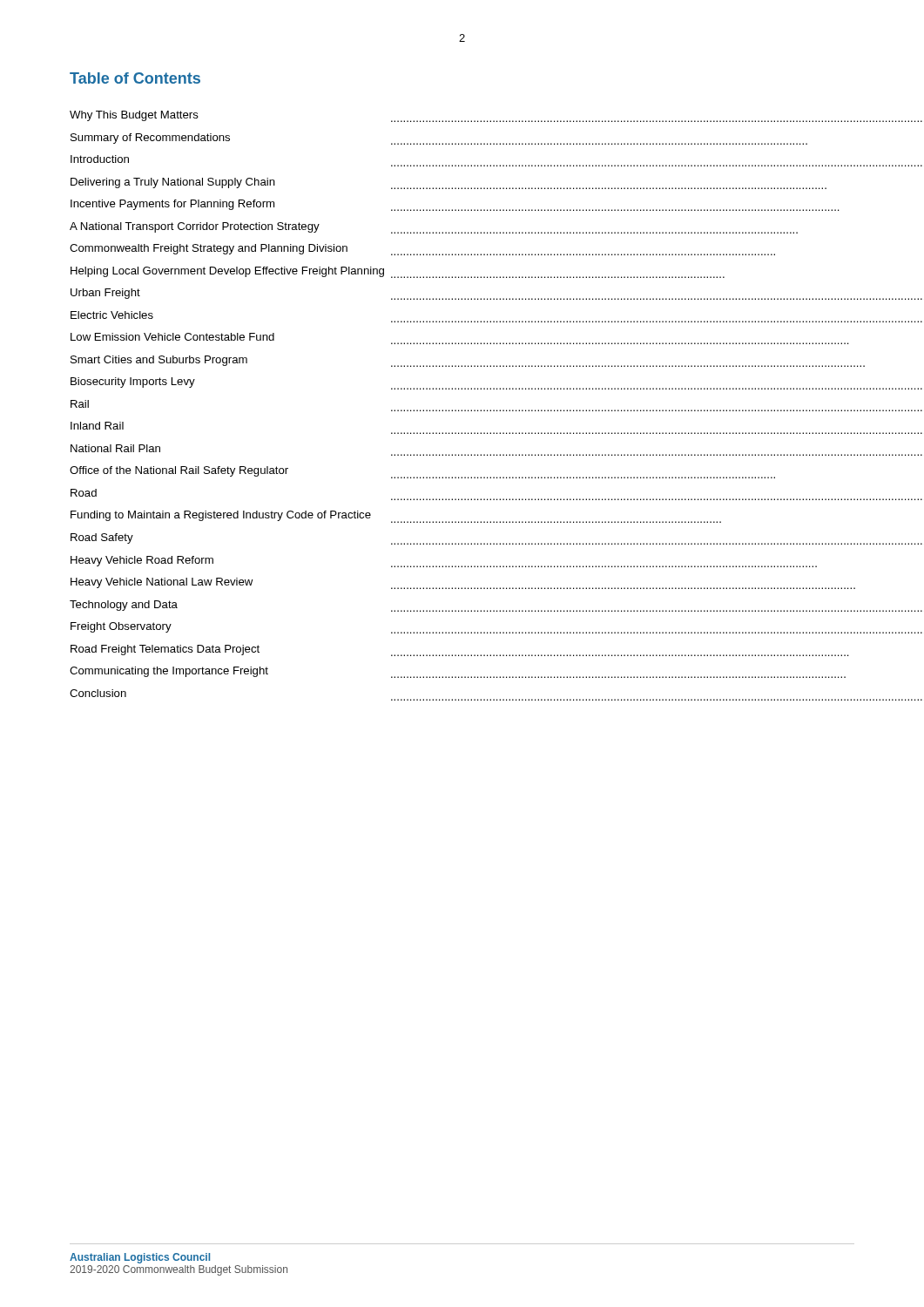
Task: Locate the text "Incentive Payments for Planning Reform"
Action: click(172, 204)
